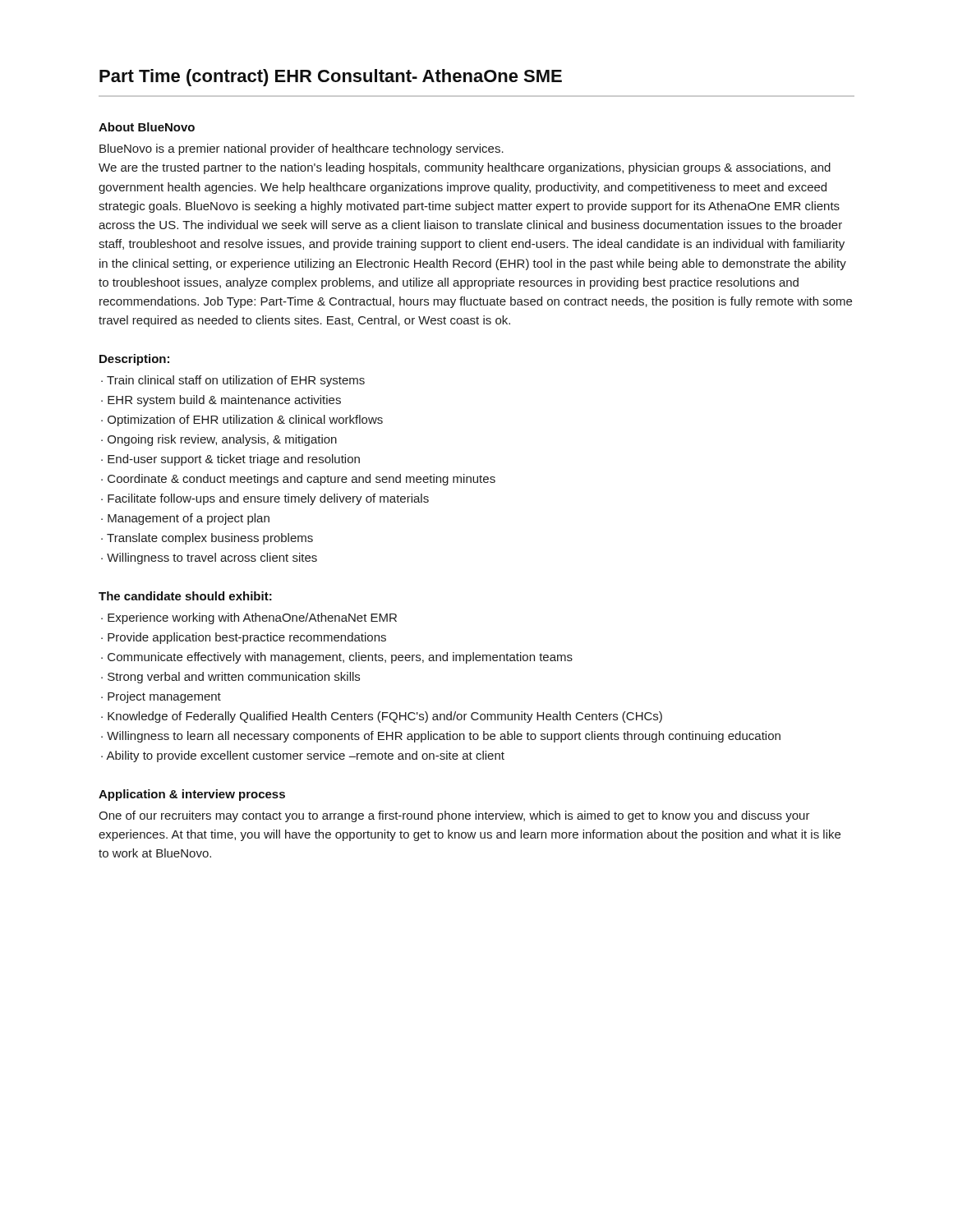Locate the section header containing "The candidate should exhibit:"
The width and height of the screenshot is (953, 1232).
coord(186,595)
